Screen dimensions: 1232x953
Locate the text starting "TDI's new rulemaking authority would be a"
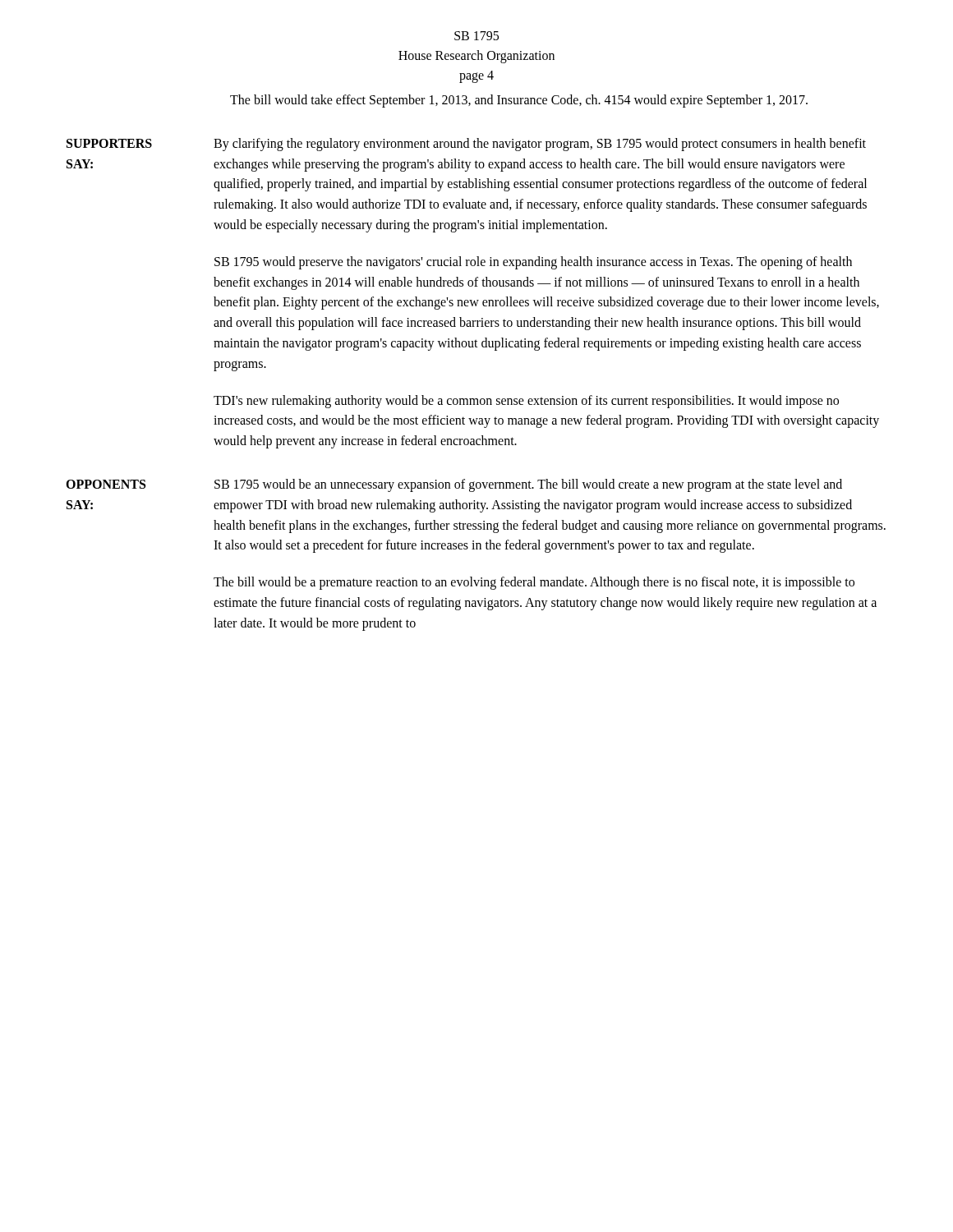point(546,420)
